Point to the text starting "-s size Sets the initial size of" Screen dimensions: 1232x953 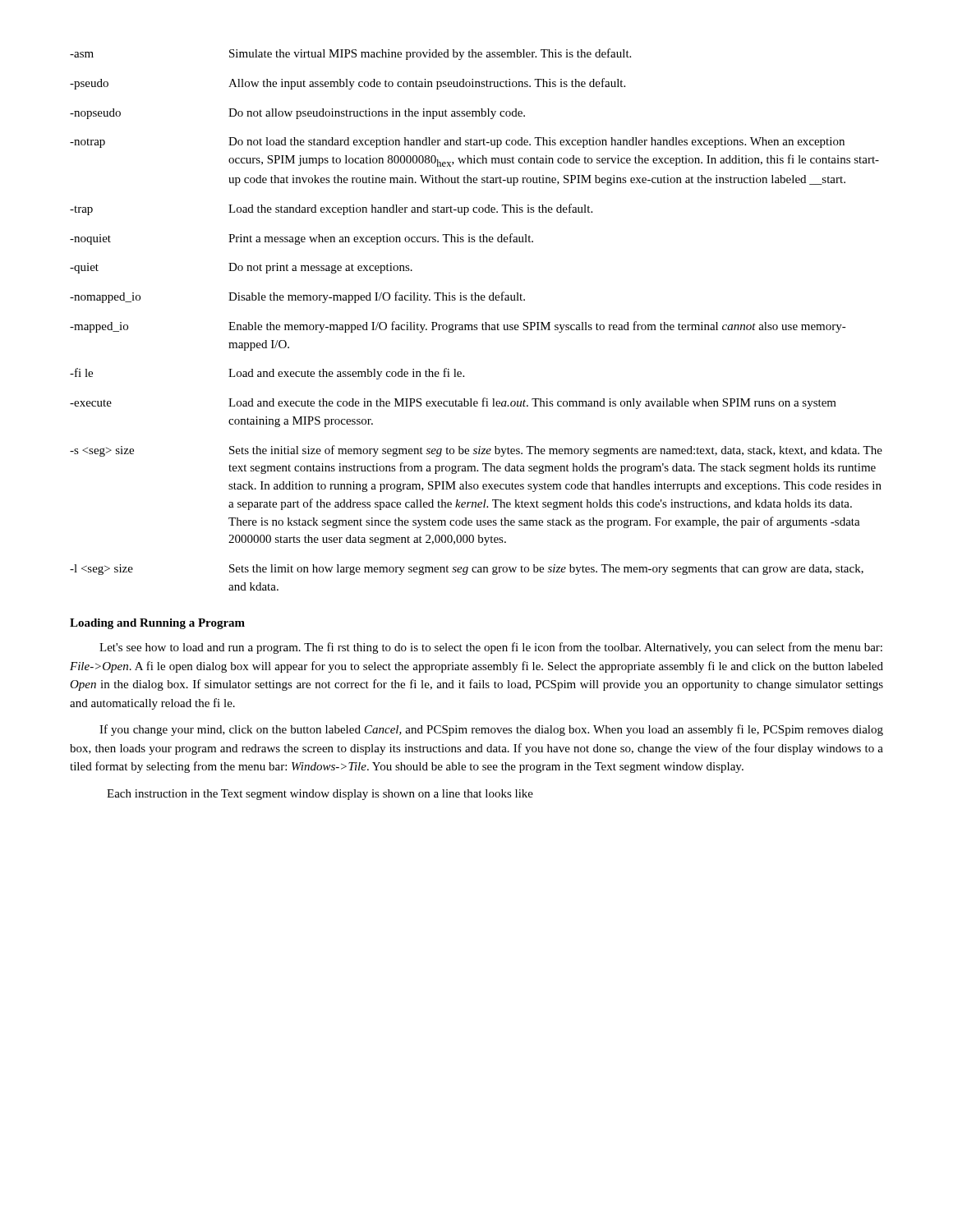(x=476, y=495)
